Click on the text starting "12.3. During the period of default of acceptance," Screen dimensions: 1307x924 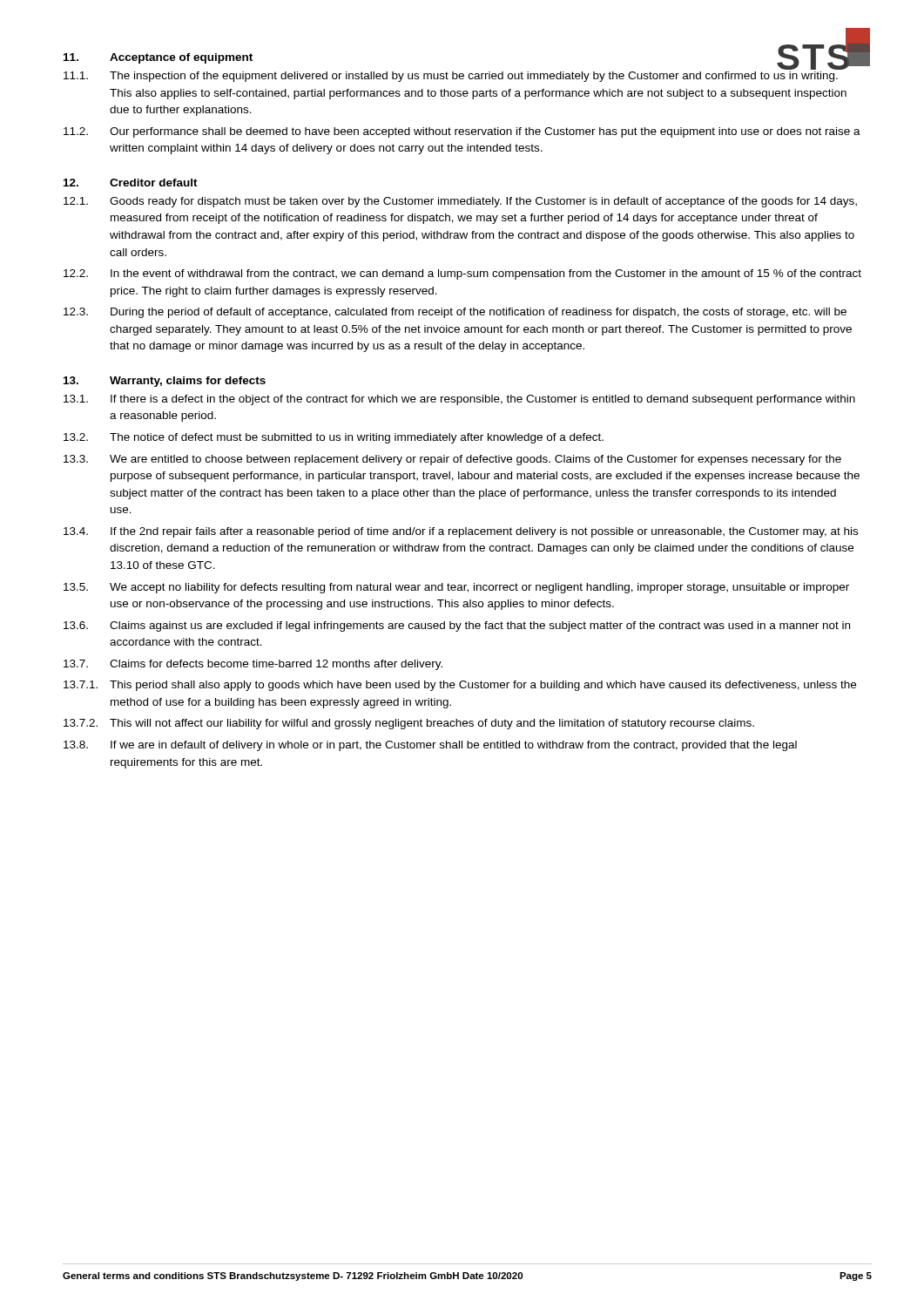click(x=462, y=329)
